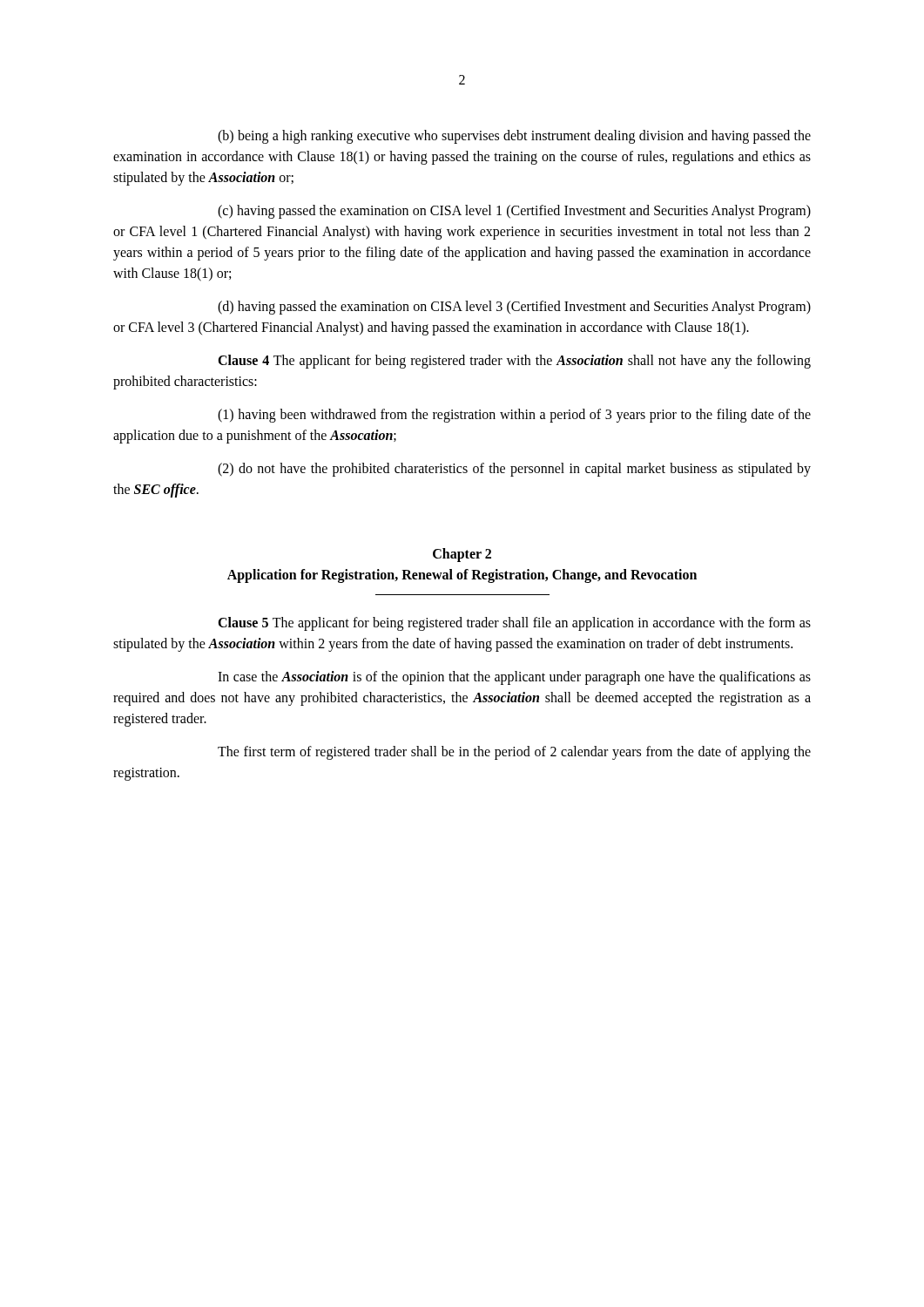Locate the text block that says "In case the Association is"
This screenshot has height=1307, width=924.
point(462,698)
